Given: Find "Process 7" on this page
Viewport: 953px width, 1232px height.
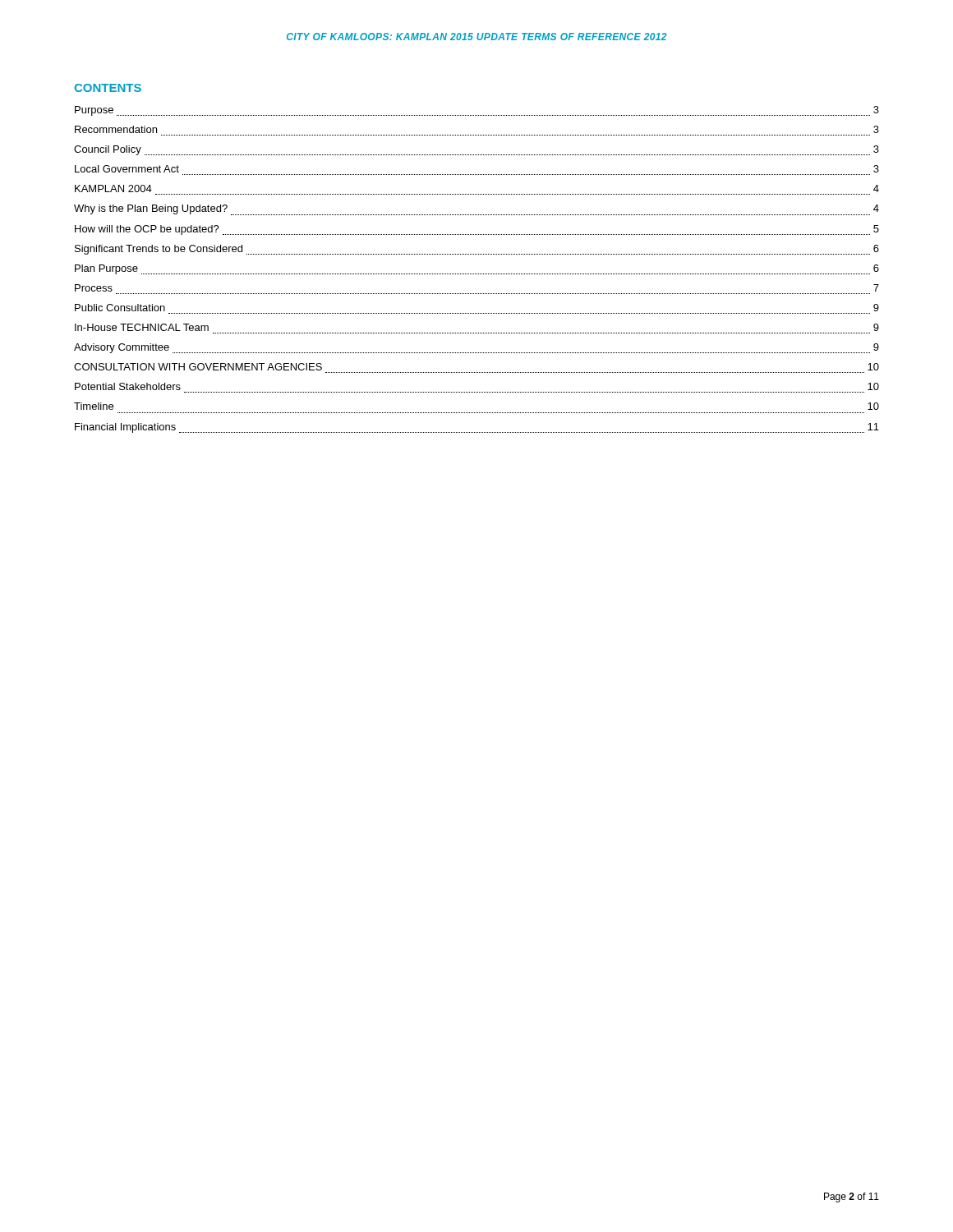Looking at the screenshot, I should coord(476,288).
